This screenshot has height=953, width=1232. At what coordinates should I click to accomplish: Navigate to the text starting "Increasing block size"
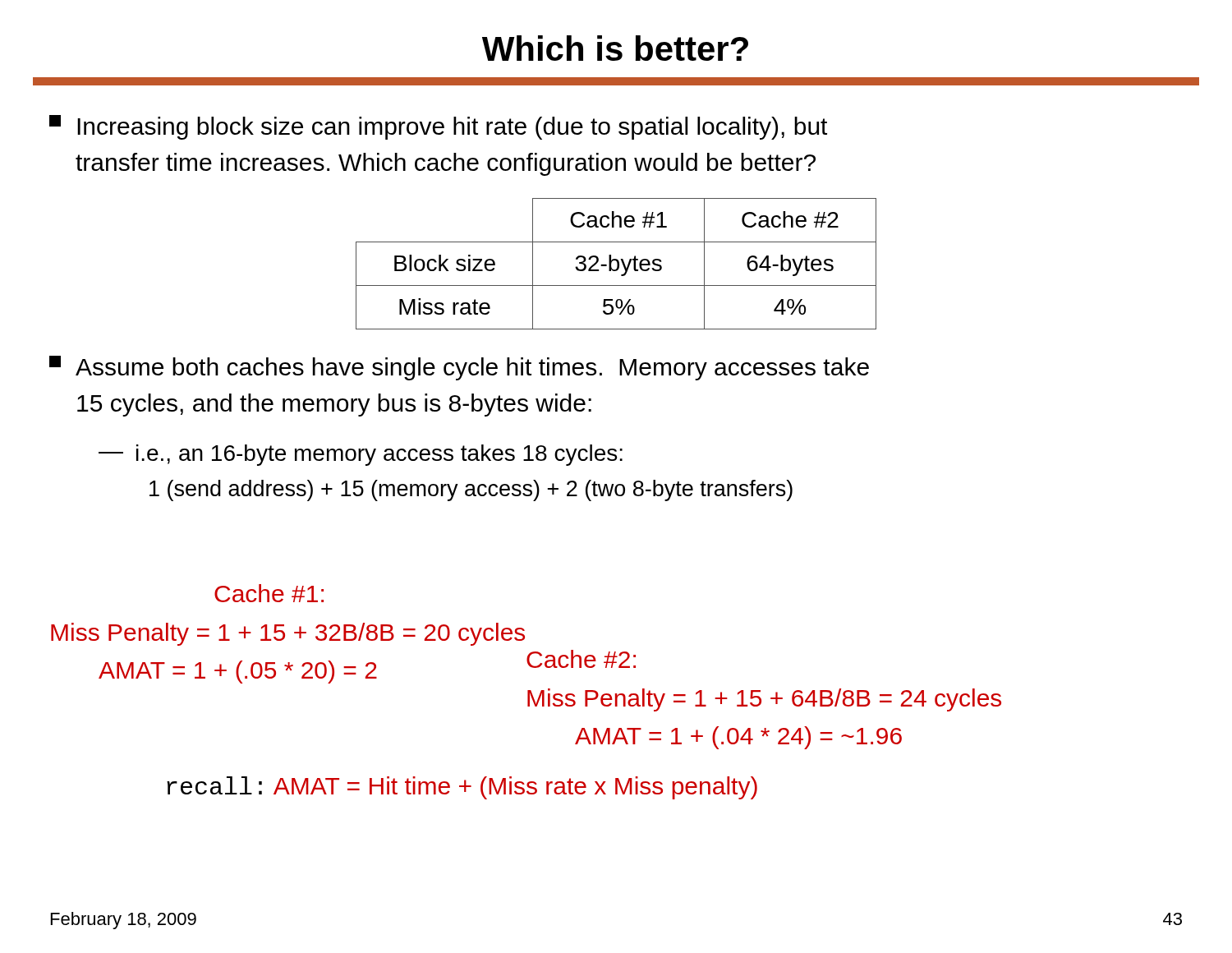tap(616, 144)
